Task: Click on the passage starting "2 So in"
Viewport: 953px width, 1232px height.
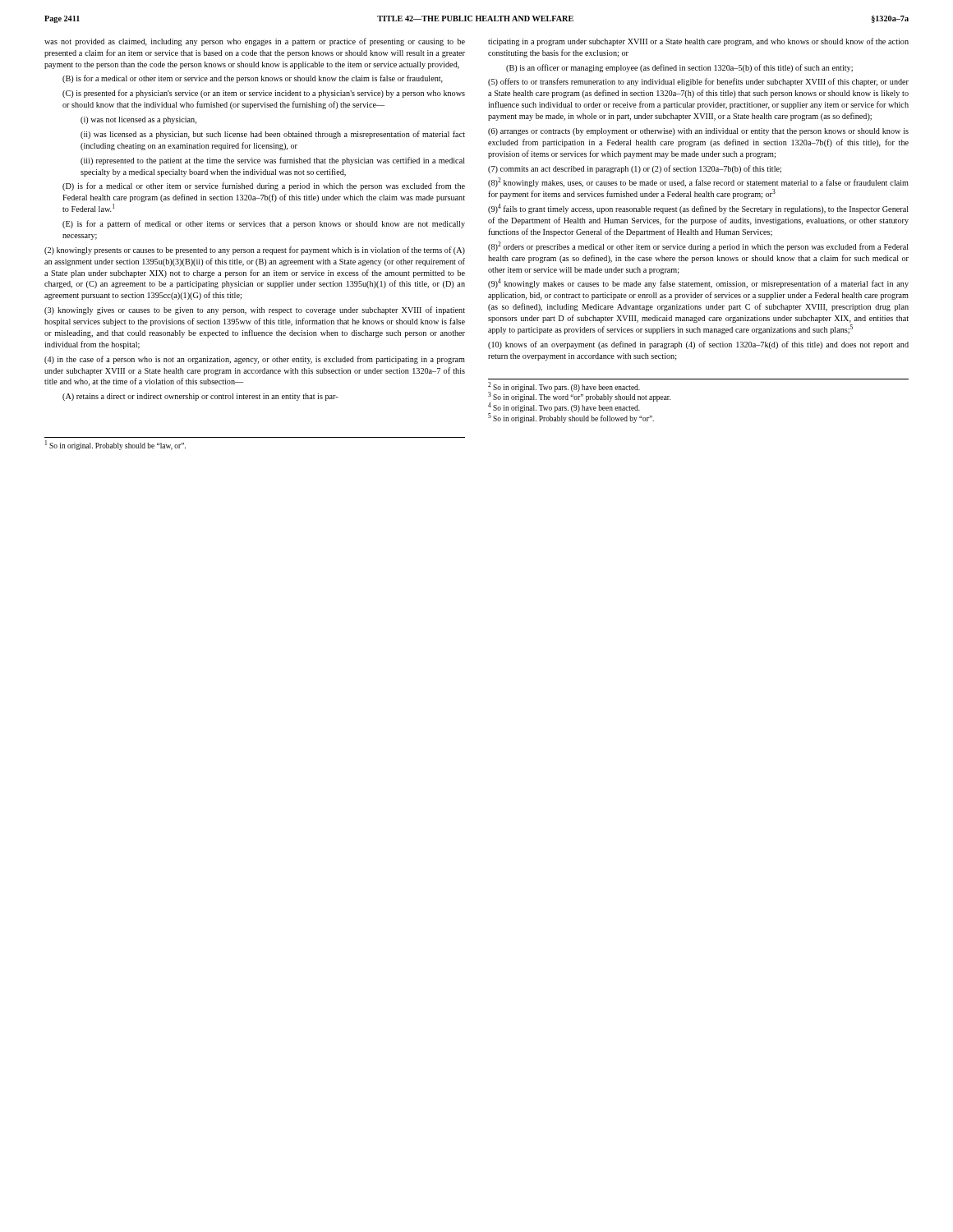Action: (x=698, y=402)
